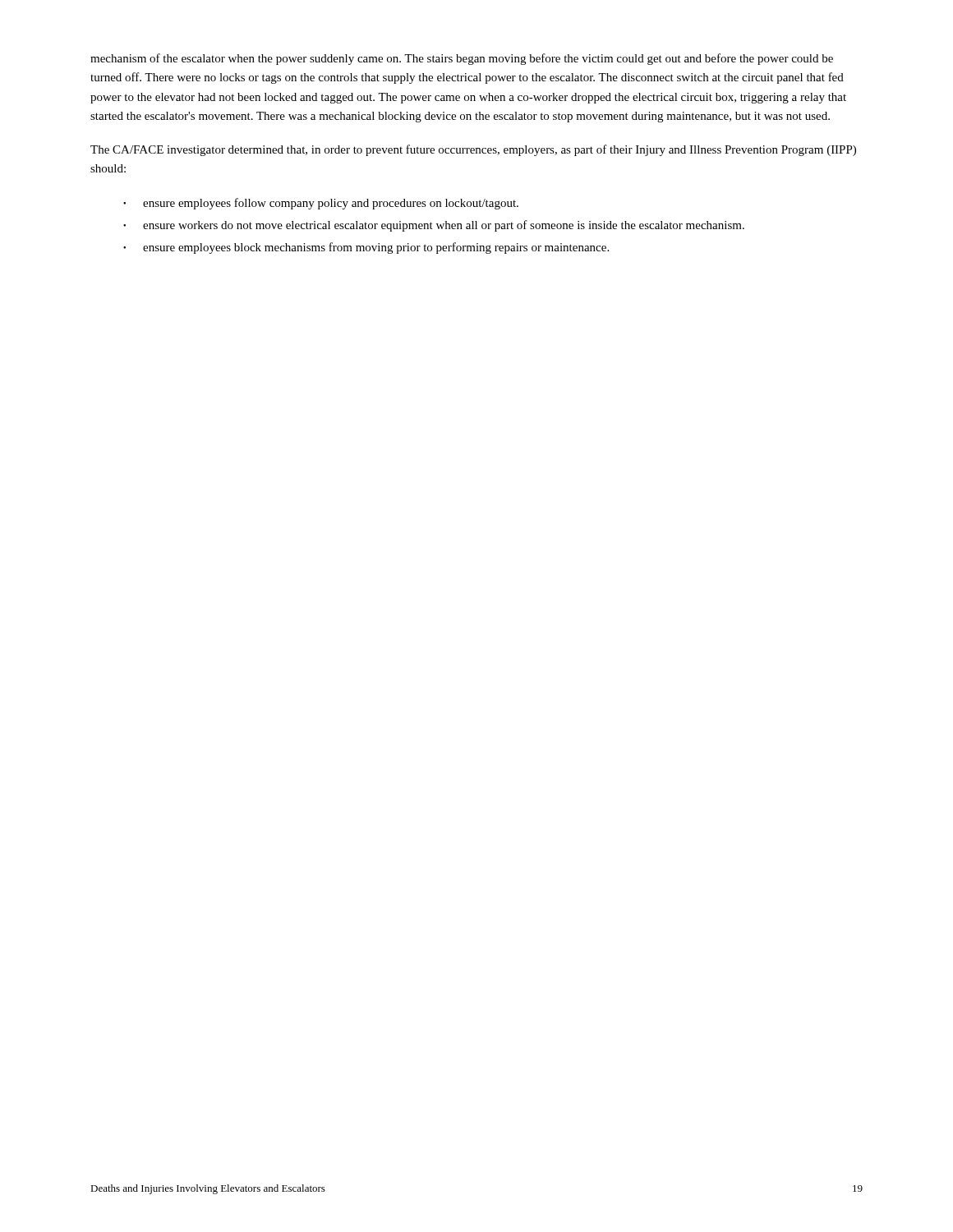Click on the region starting "The CA/FACE investigator determined that, in order to"
953x1232 pixels.
point(474,159)
